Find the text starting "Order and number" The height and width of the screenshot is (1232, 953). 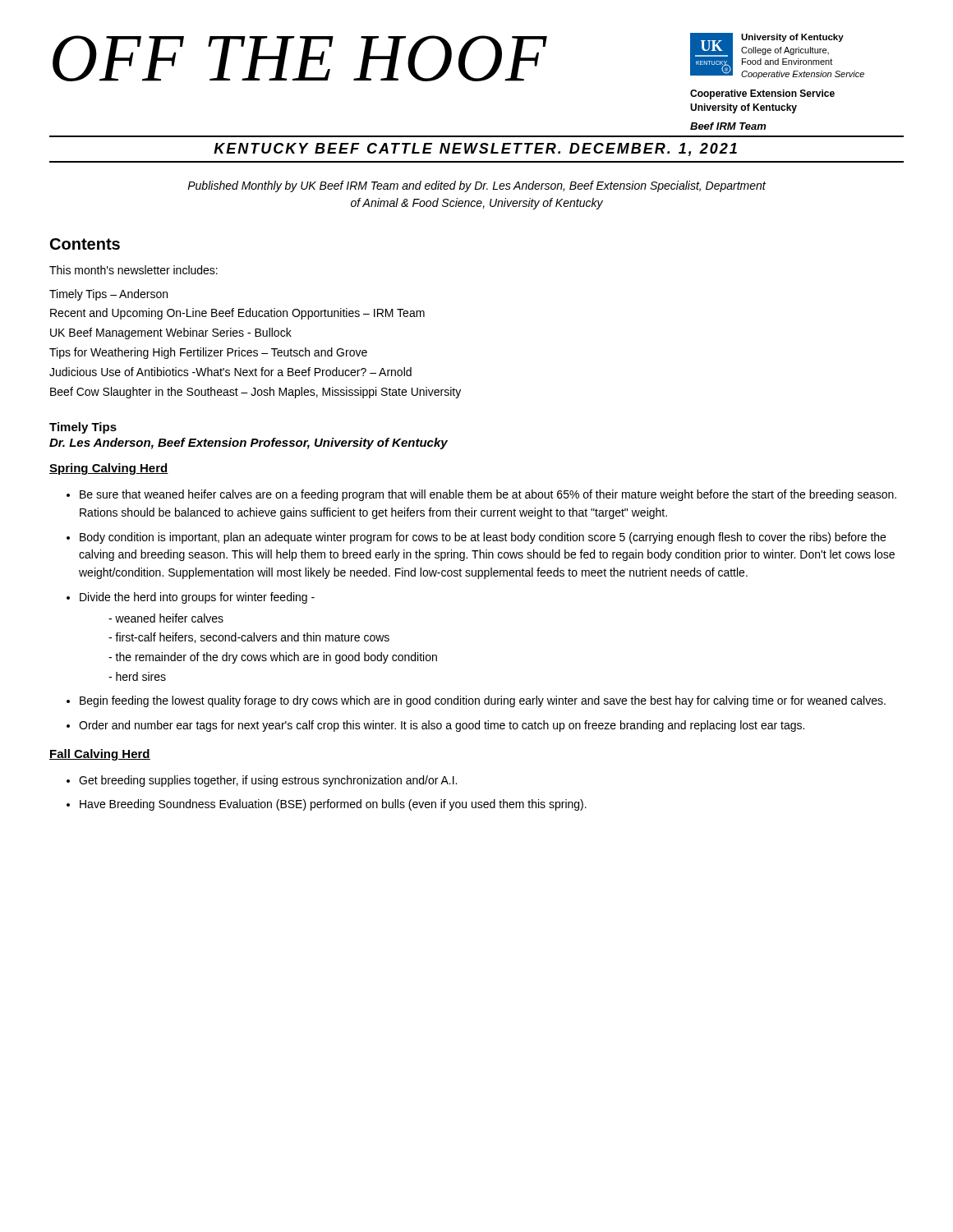[x=442, y=725]
